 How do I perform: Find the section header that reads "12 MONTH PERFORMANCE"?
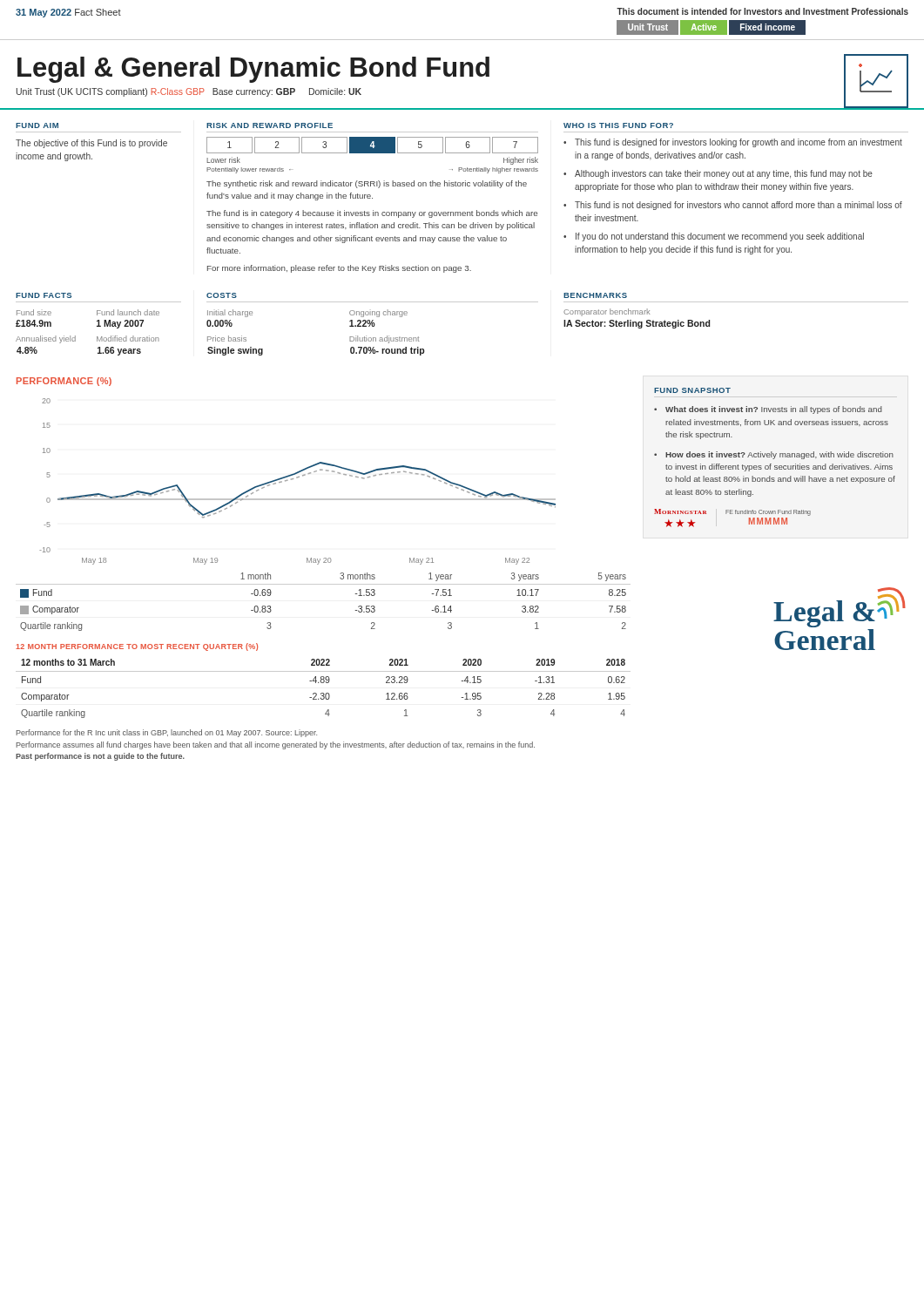tap(137, 647)
